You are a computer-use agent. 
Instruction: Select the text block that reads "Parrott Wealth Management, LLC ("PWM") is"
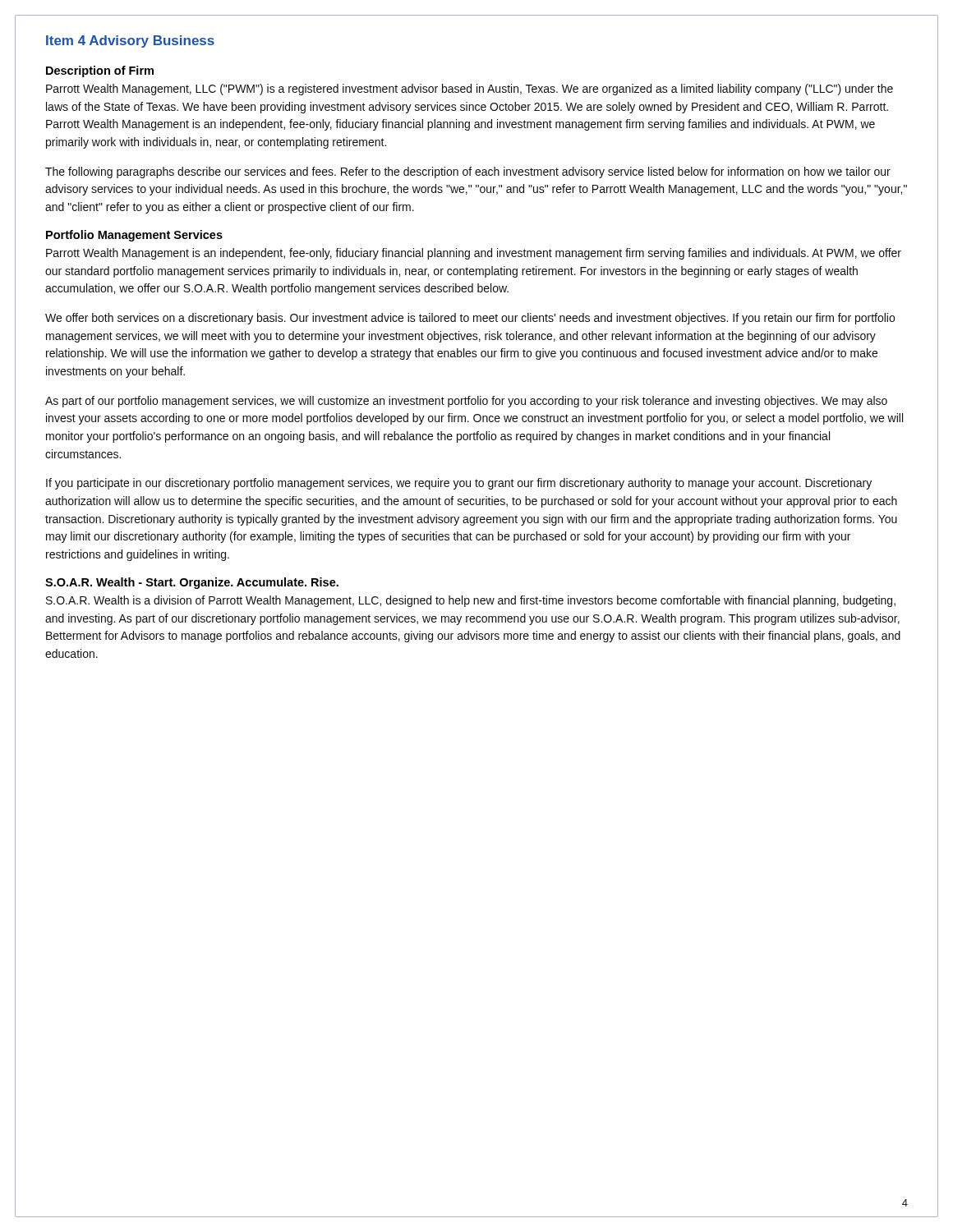coord(469,115)
